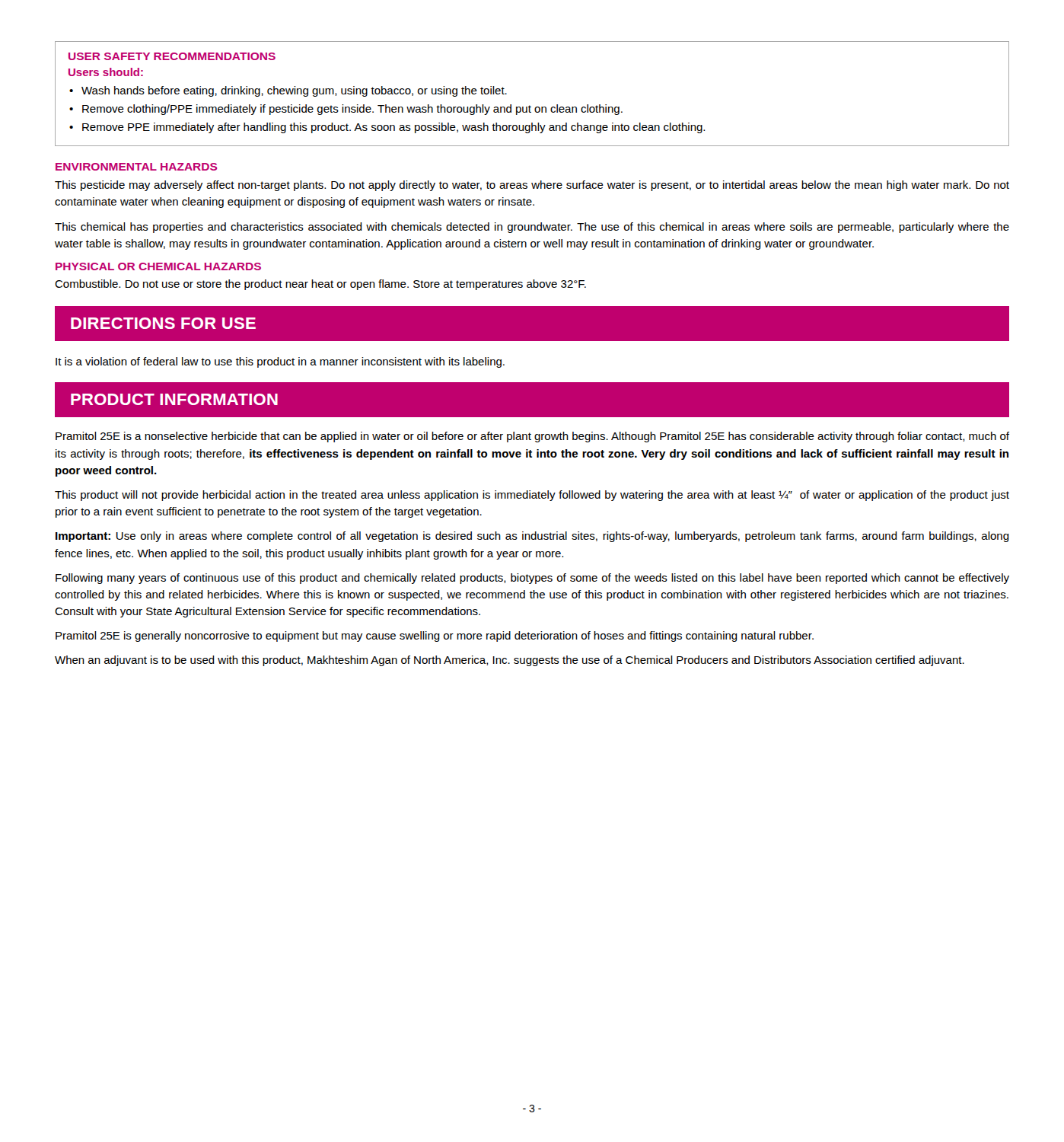Image resolution: width=1064 pixels, height=1142 pixels.
Task: Select the section header containing "PRODUCT INFORMATION"
Action: coord(174,400)
